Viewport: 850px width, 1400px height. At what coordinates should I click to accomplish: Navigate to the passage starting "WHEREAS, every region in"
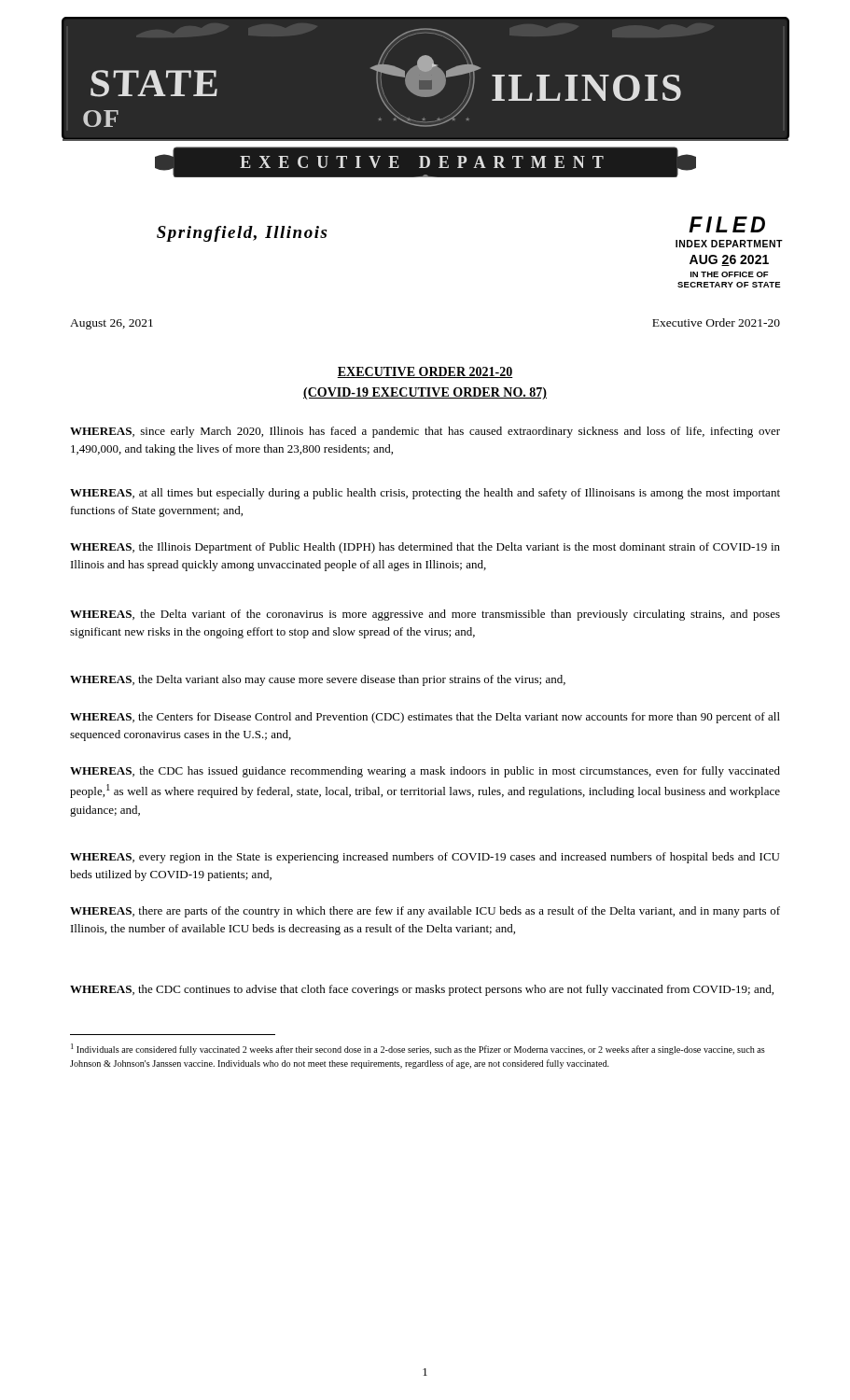(x=425, y=865)
